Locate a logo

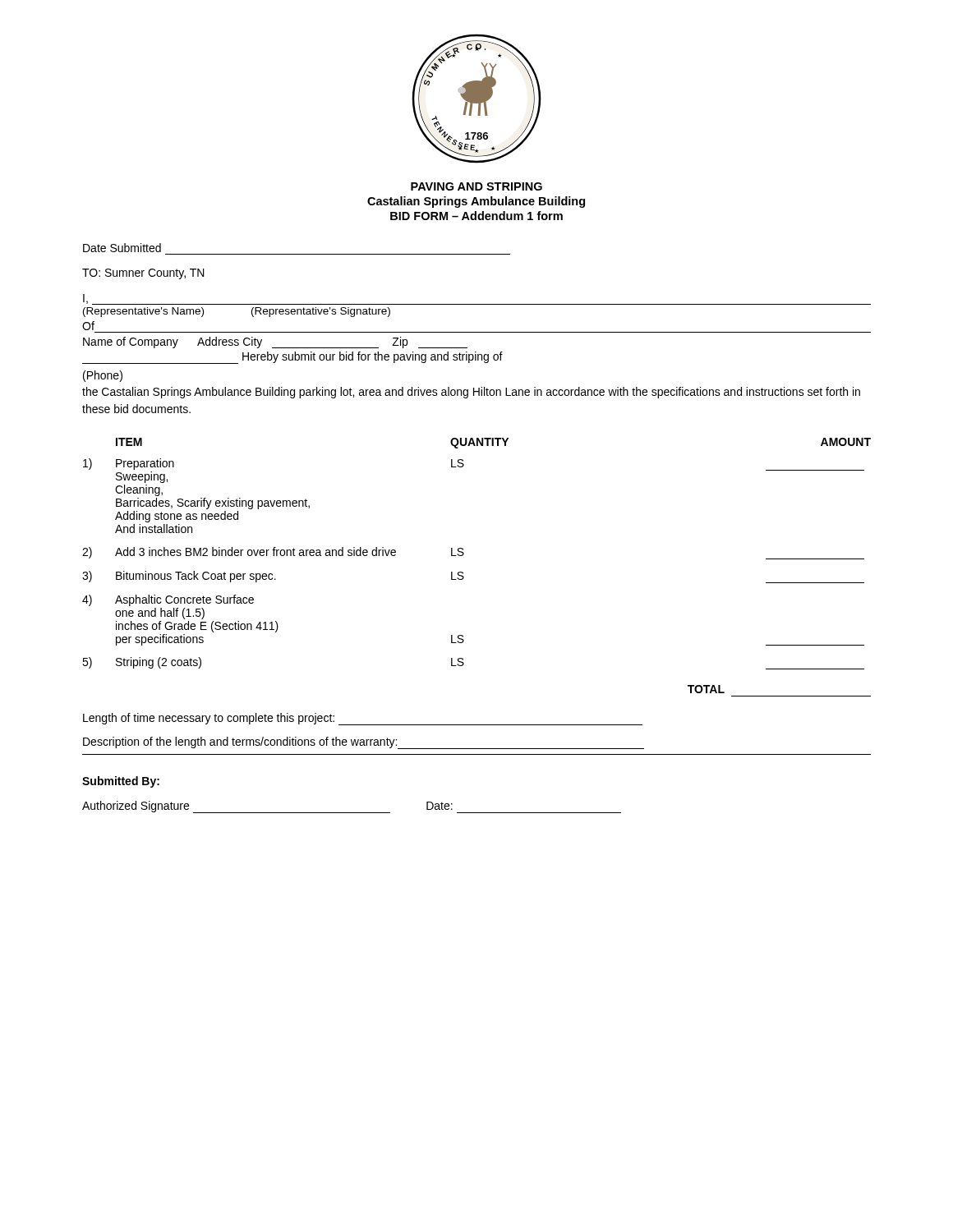(476, 100)
